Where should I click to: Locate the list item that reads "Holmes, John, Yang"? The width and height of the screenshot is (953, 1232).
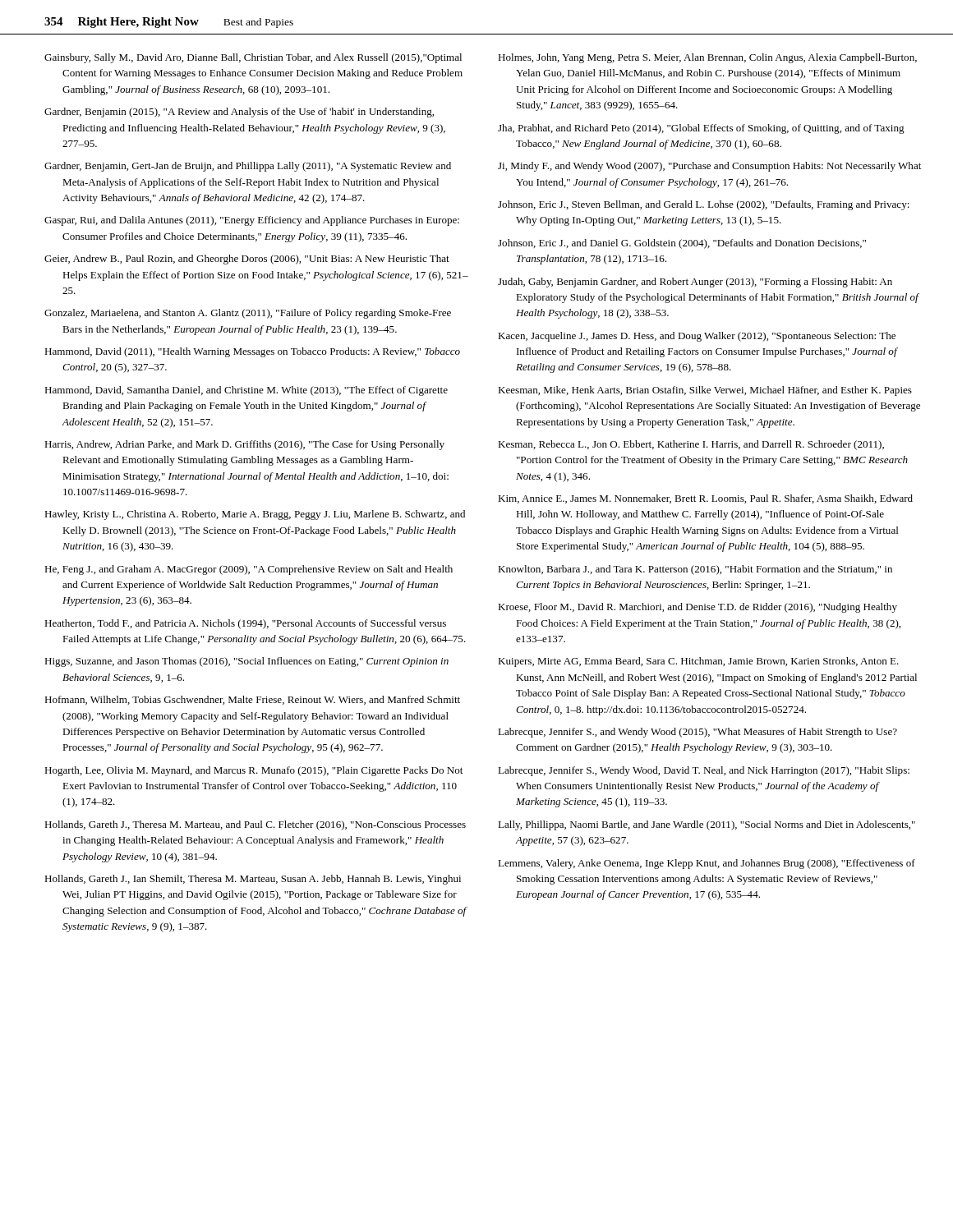point(708,81)
